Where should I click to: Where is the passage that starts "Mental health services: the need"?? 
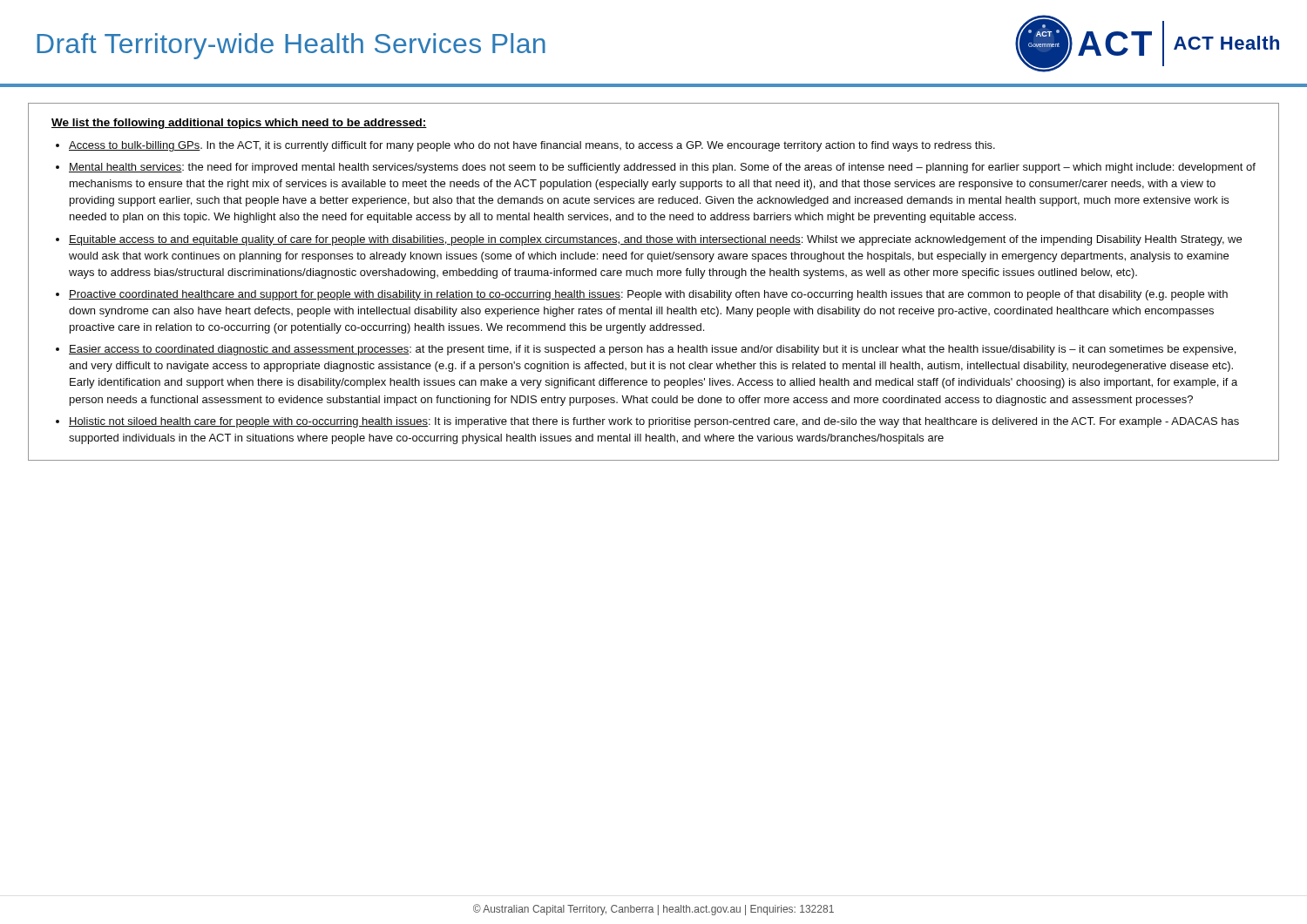tap(662, 192)
